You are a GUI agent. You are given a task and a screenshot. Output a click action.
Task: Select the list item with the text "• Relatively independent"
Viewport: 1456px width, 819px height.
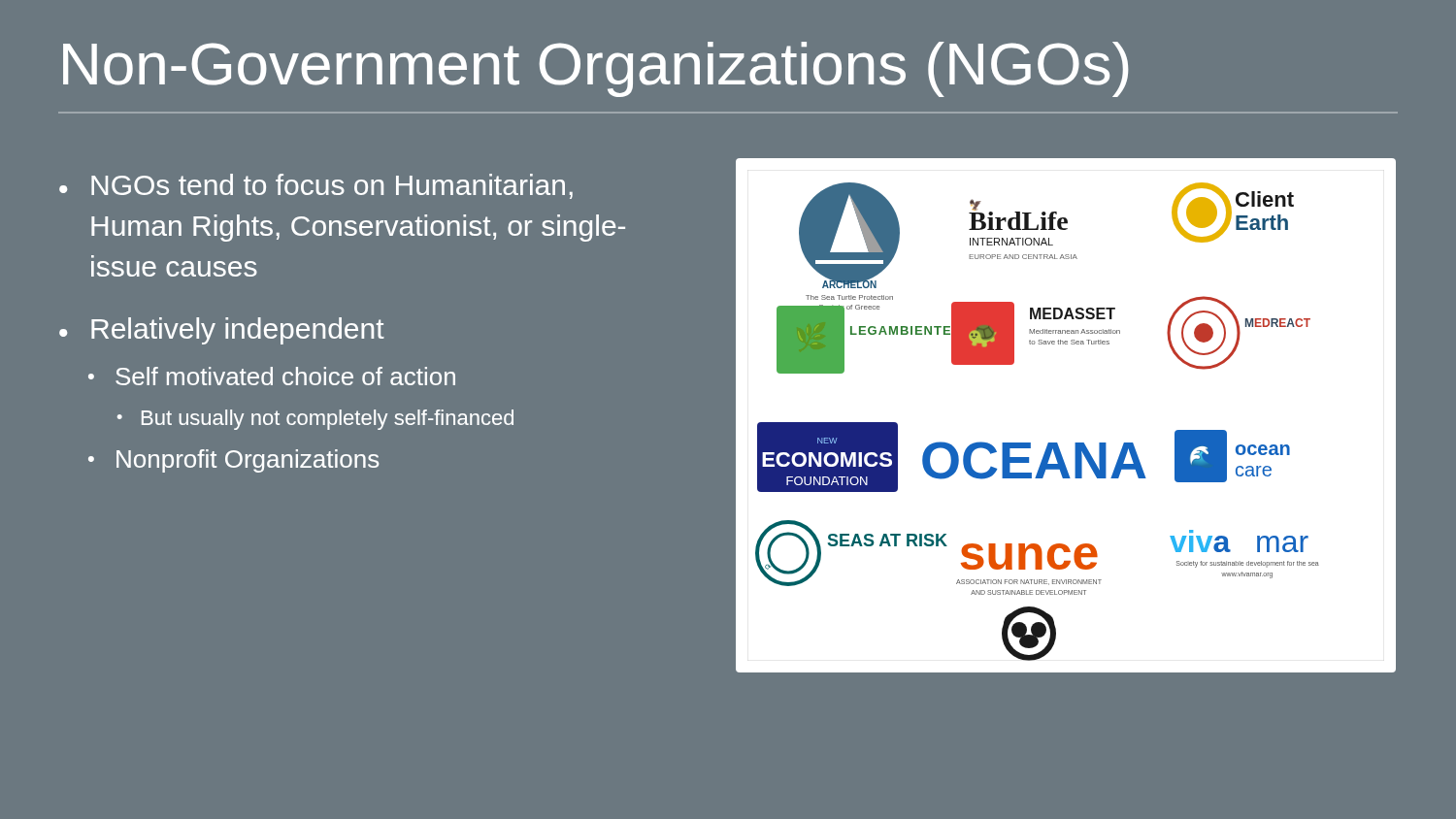(359, 331)
